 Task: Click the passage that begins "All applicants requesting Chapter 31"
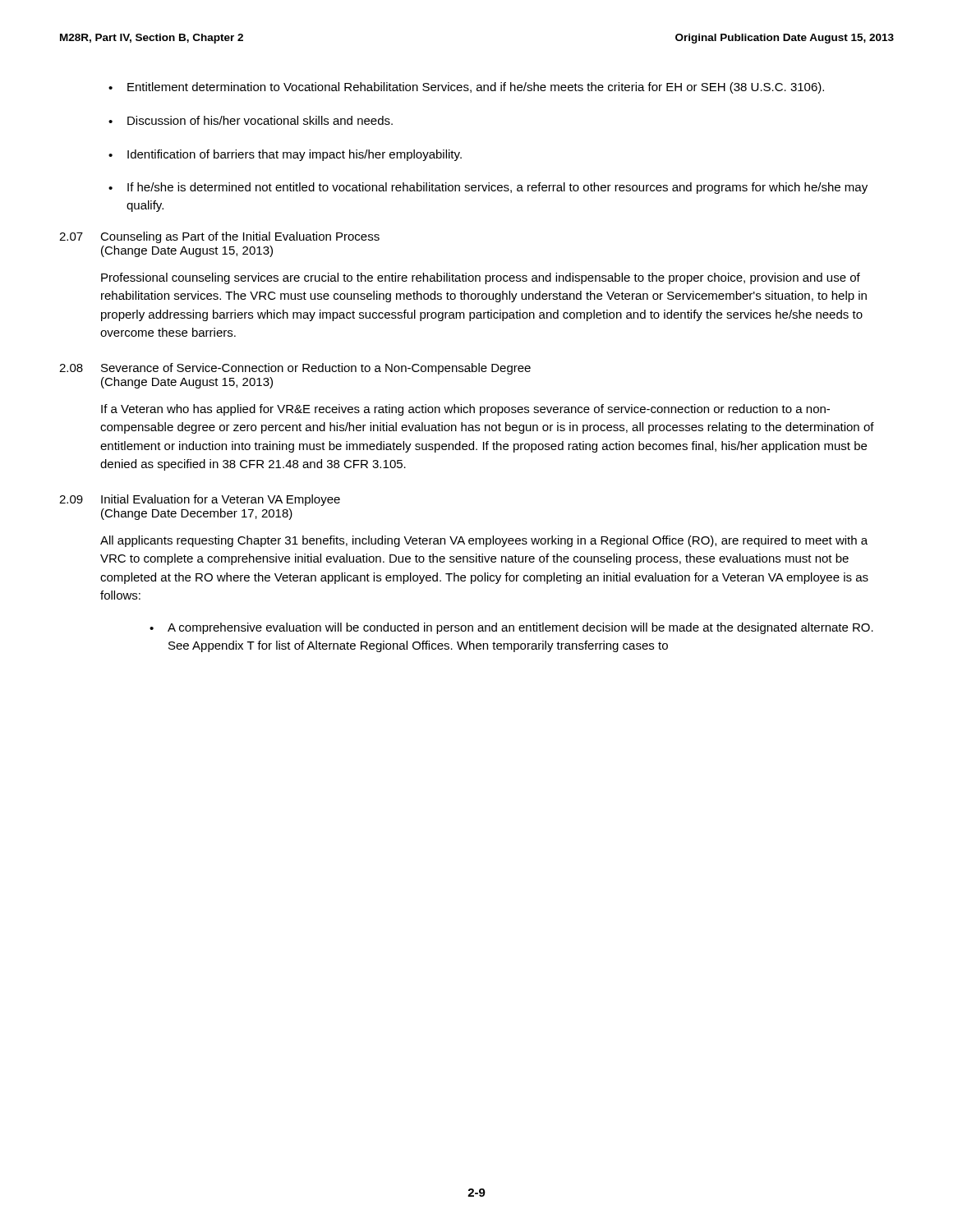pos(484,568)
